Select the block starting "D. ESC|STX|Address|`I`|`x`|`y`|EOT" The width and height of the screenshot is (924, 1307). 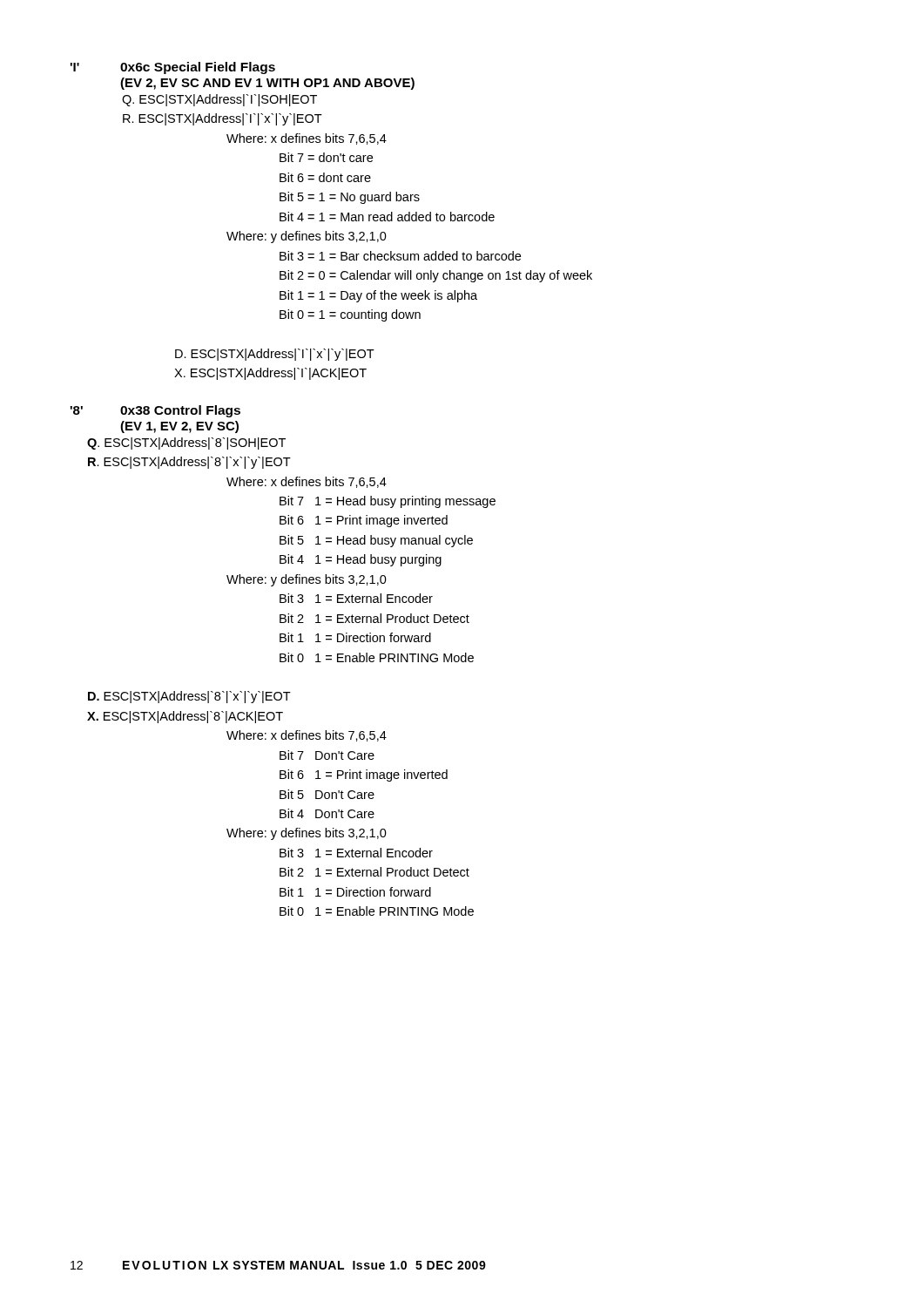pyautogui.click(x=274, y=353)
